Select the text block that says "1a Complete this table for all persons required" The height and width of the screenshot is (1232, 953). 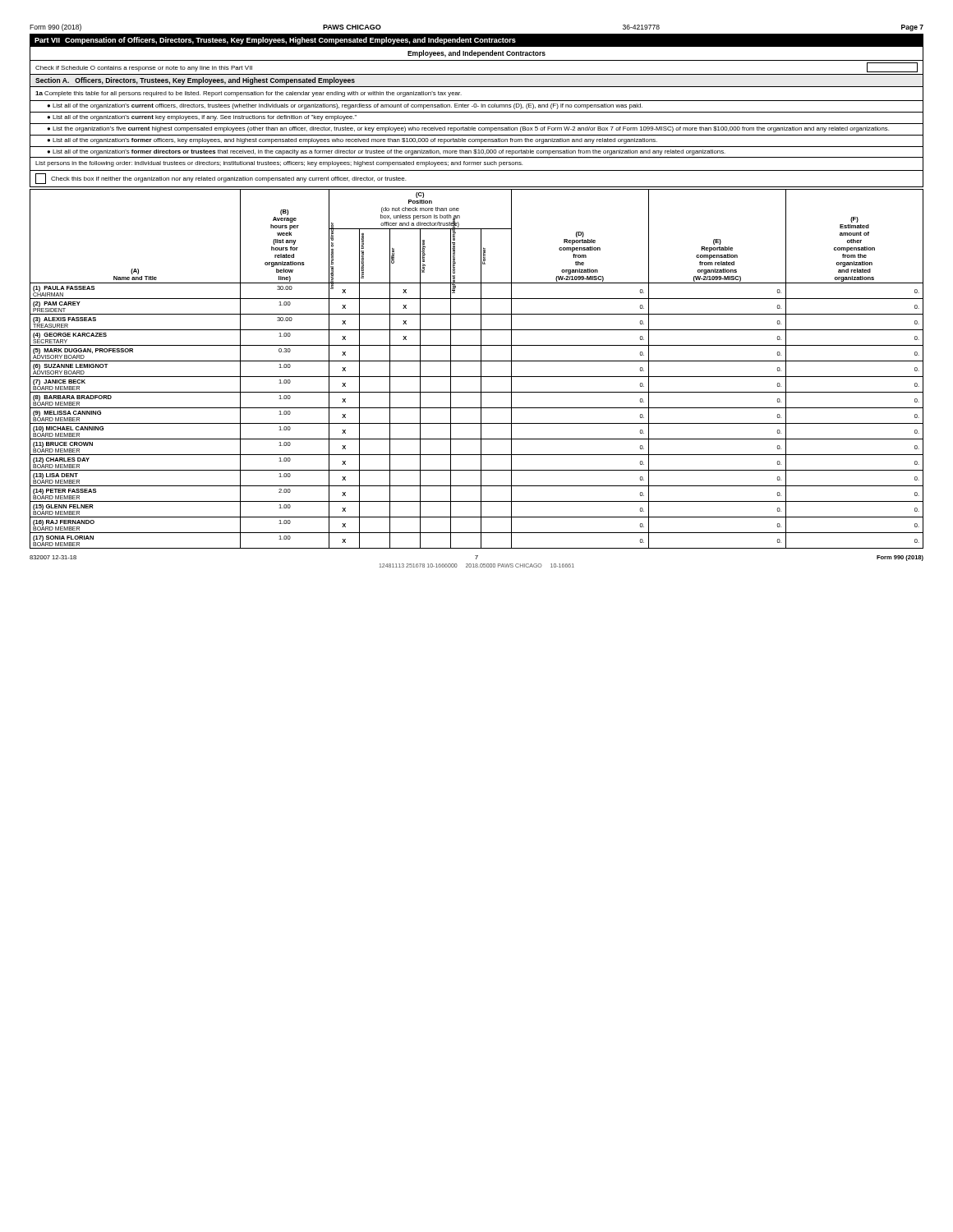coord(249,93)
